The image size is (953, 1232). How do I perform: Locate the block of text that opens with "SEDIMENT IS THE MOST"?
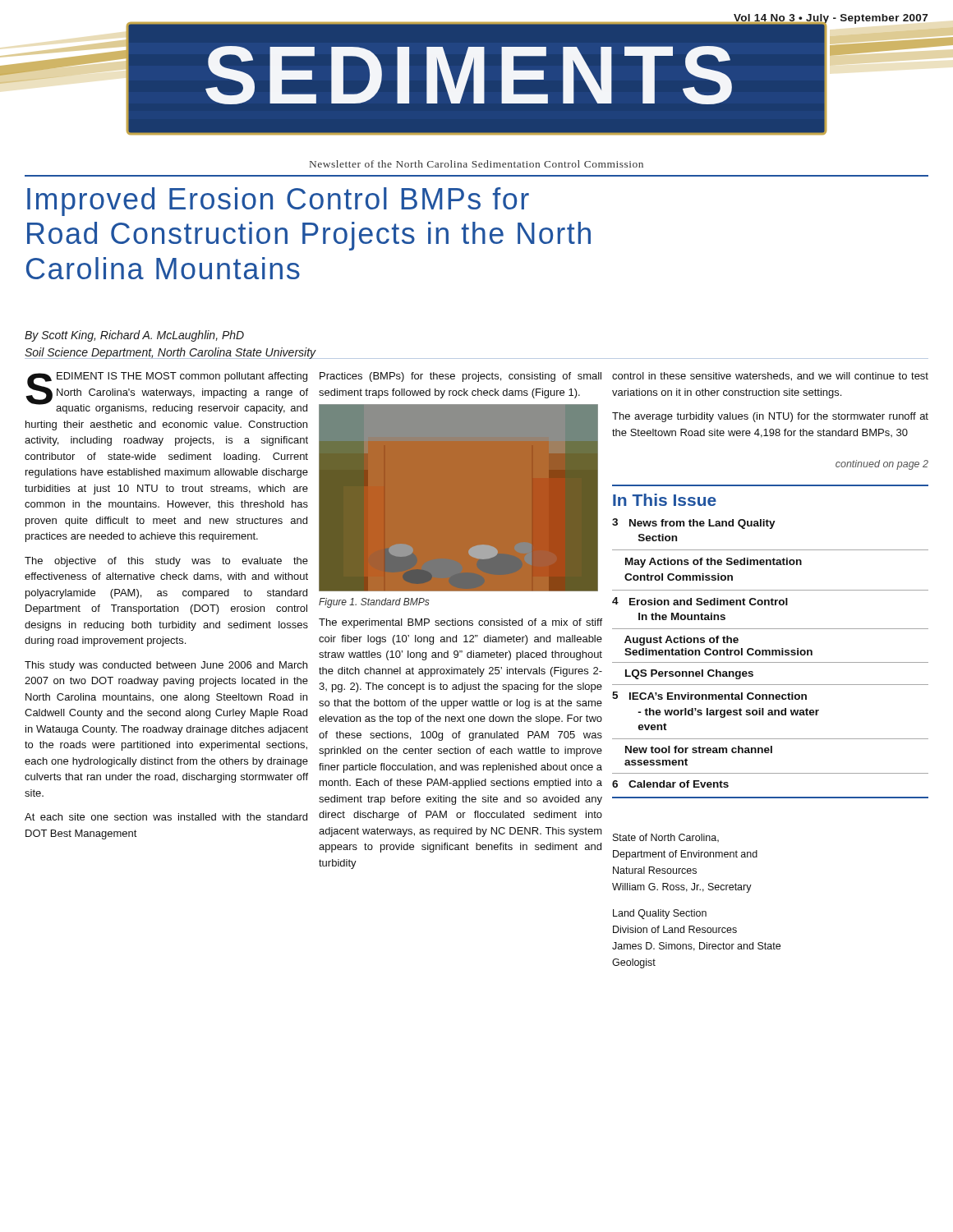[x=166, y=605]
